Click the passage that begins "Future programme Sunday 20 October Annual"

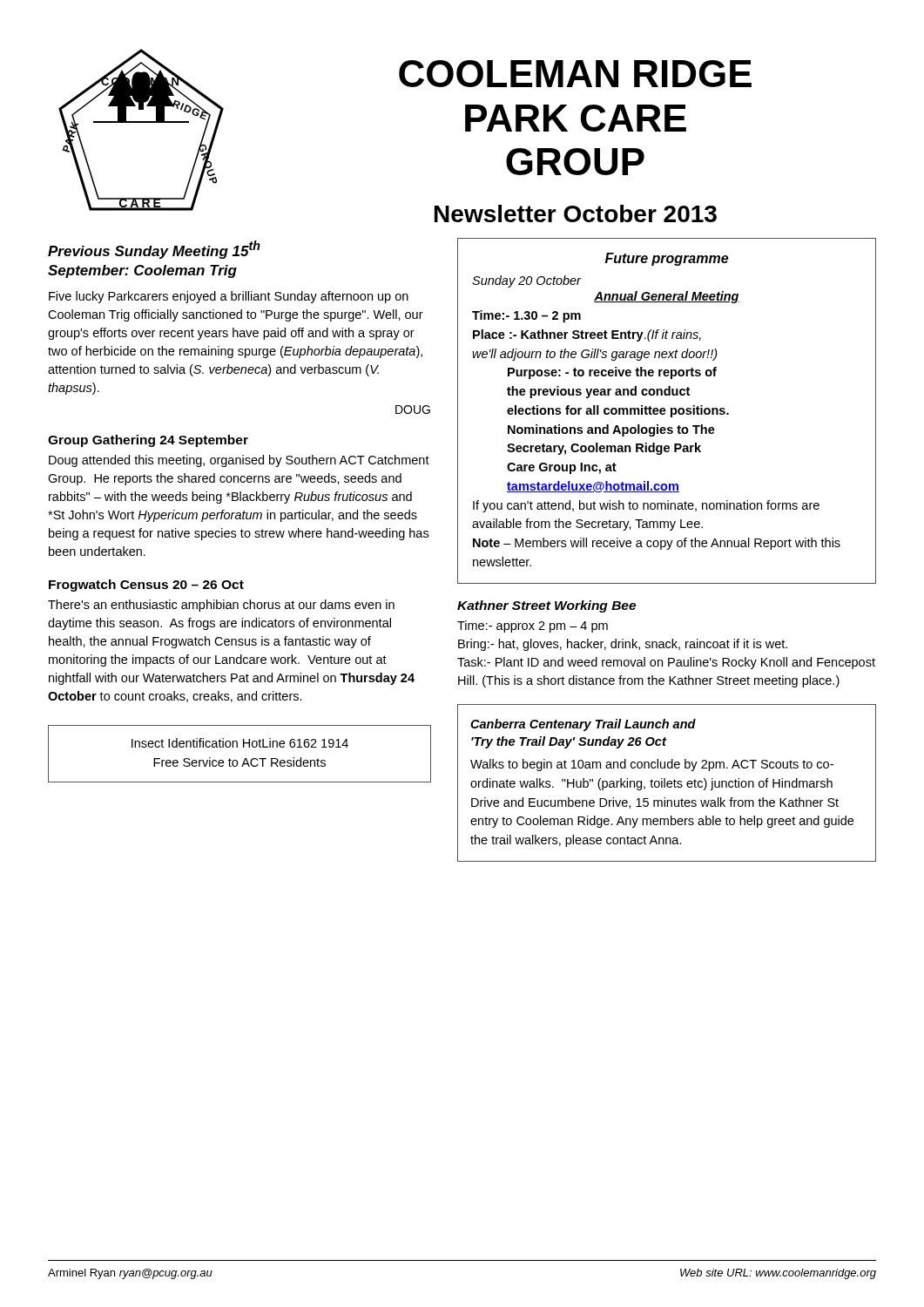(667, 412)
